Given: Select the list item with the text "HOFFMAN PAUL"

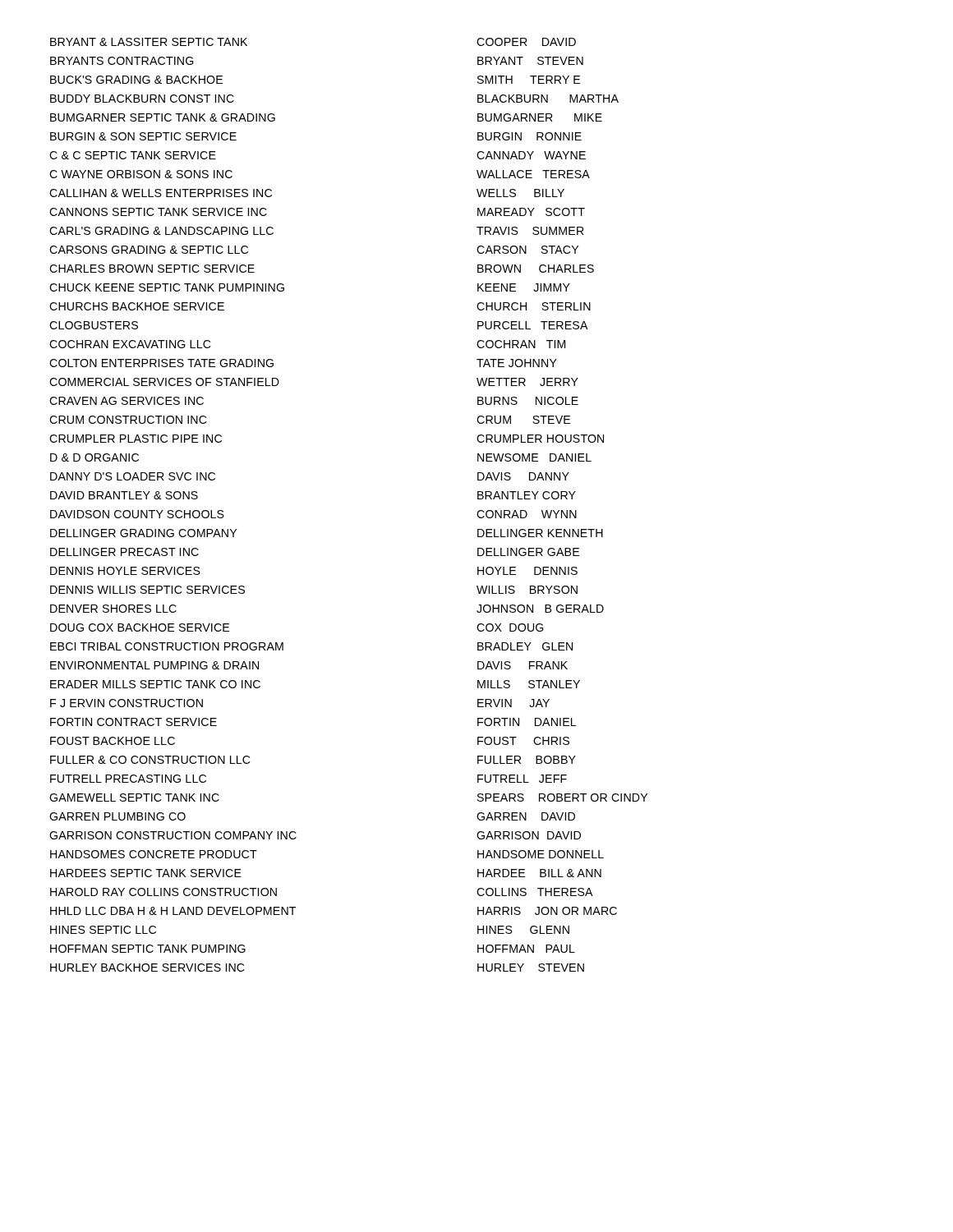Looking at the screenshot, I should [526, 949].
